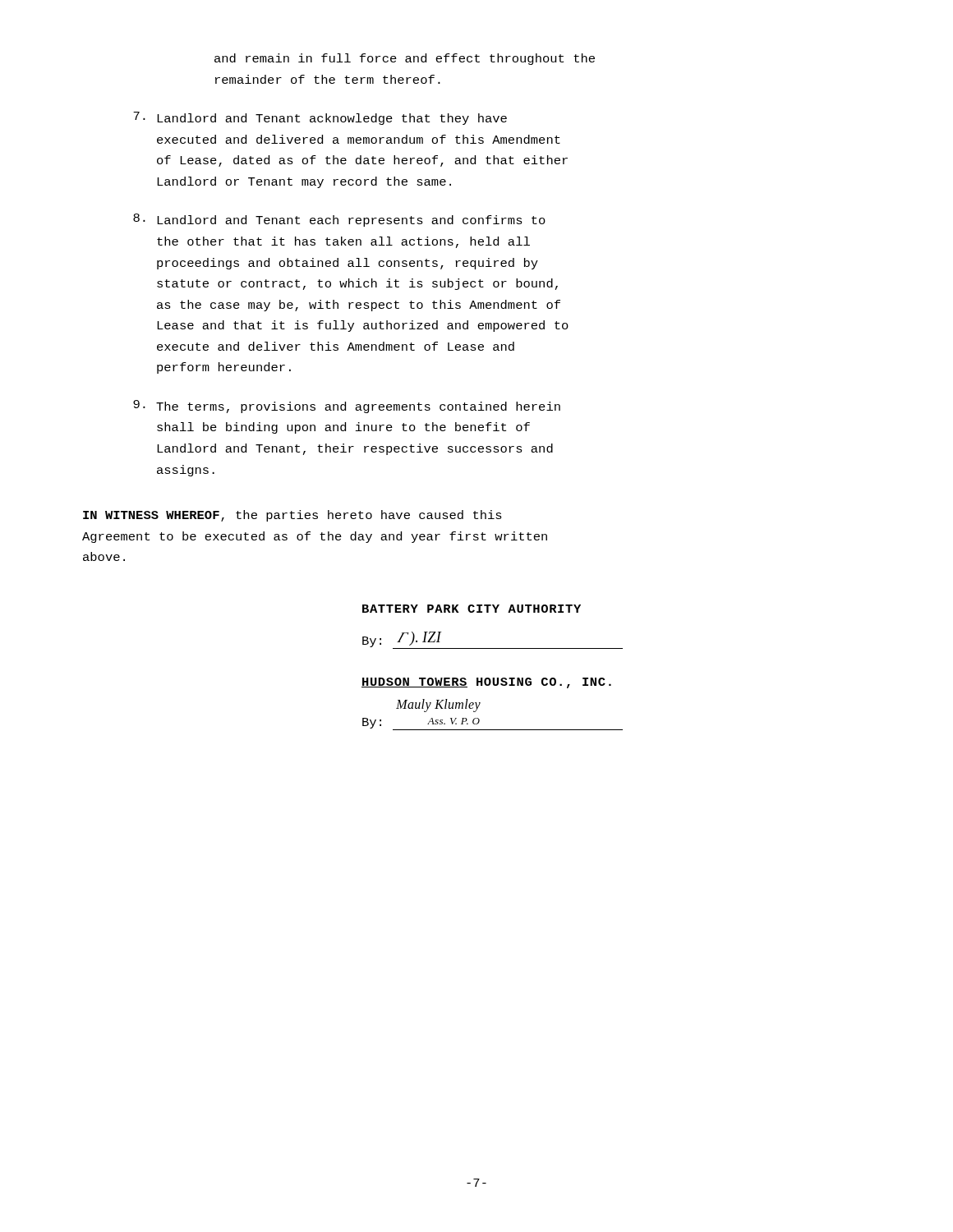Locate the text block with the text "IN WITNESS WHEREOF, the parties hereto"
The height and width of the screenshot is (1232, 953).
tap(315, 537)
